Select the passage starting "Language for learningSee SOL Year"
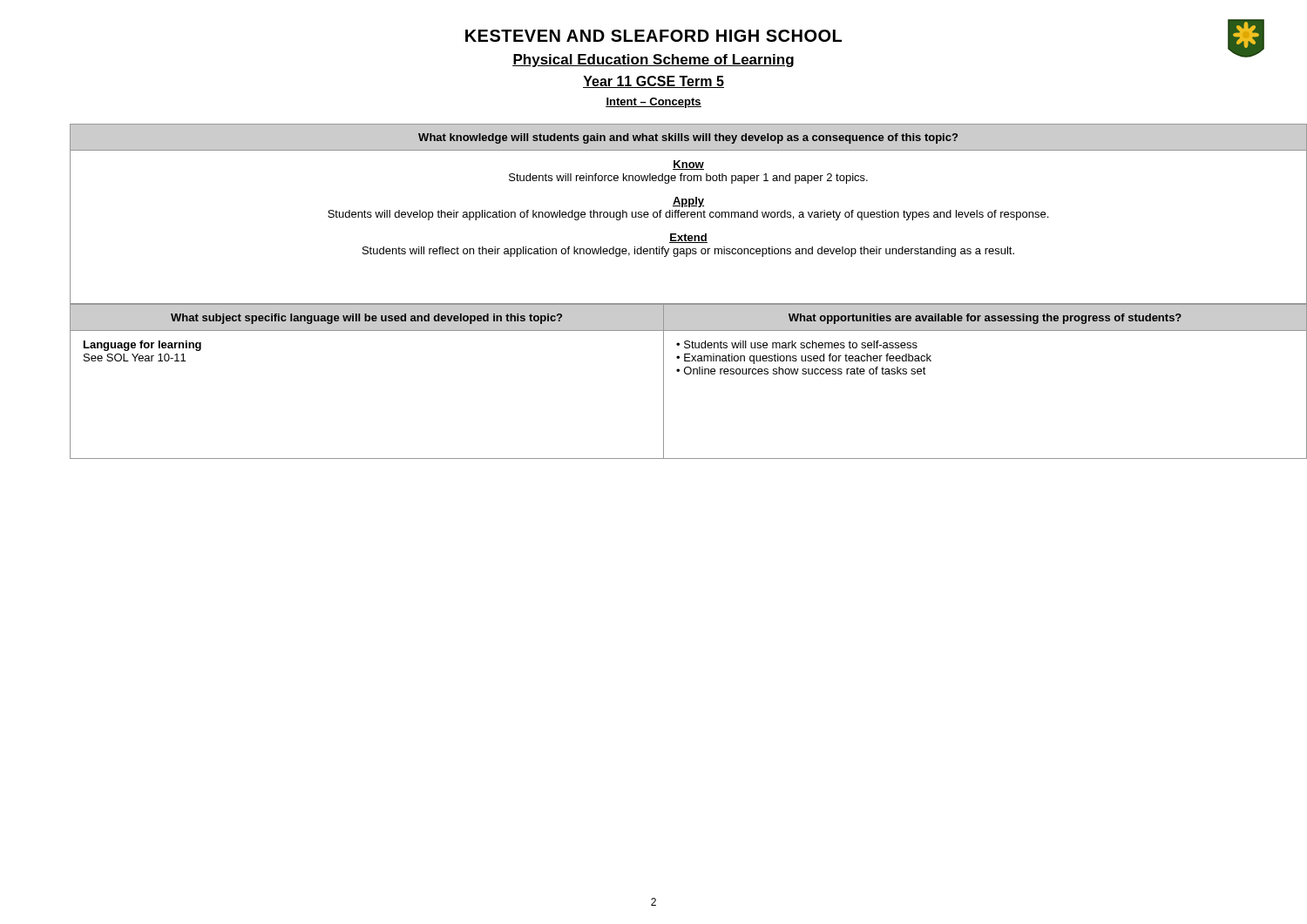Image resolution: width=1307 pixels, height=924 pixels. [x=142, y=351]
